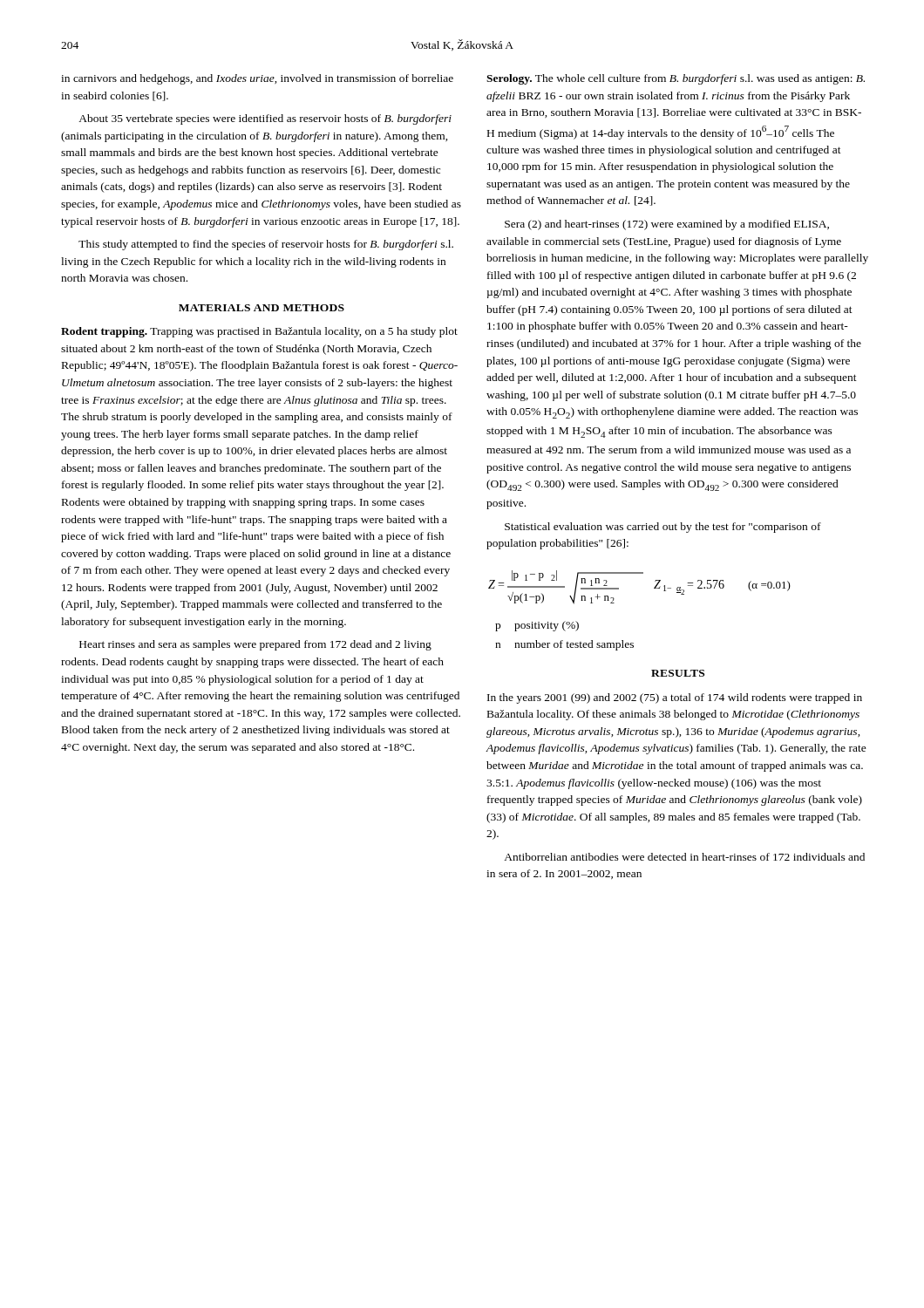Locate the text block with the text "in carnivors and hedgehogs, and Ixodes uriae, involved"
This screenshot has width=924, height=1308.
(x=261, y=178)
